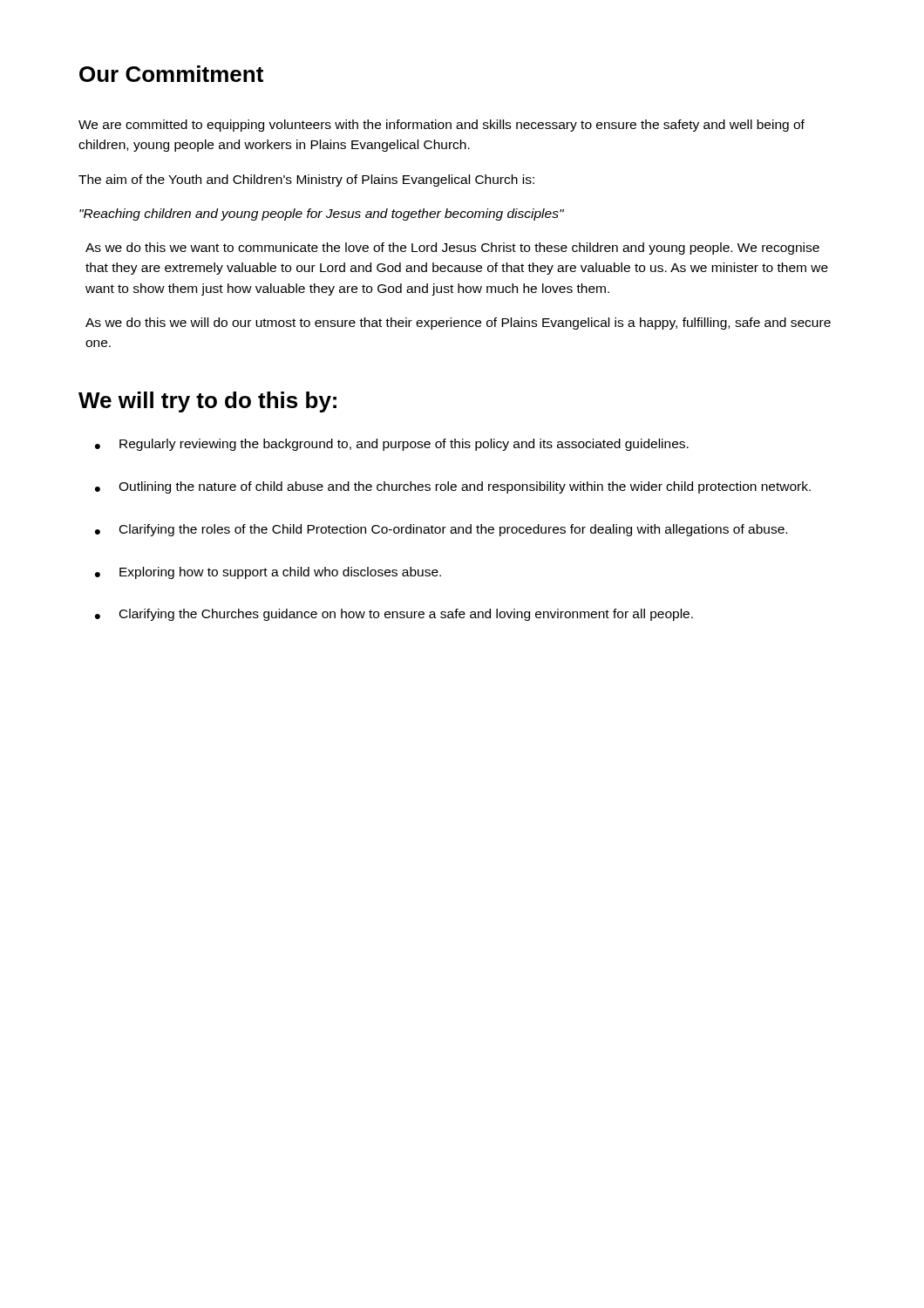Click on the block starting ""Reaching children and young people for Jesus"
Screen dimensions: 1308x924
321,213
